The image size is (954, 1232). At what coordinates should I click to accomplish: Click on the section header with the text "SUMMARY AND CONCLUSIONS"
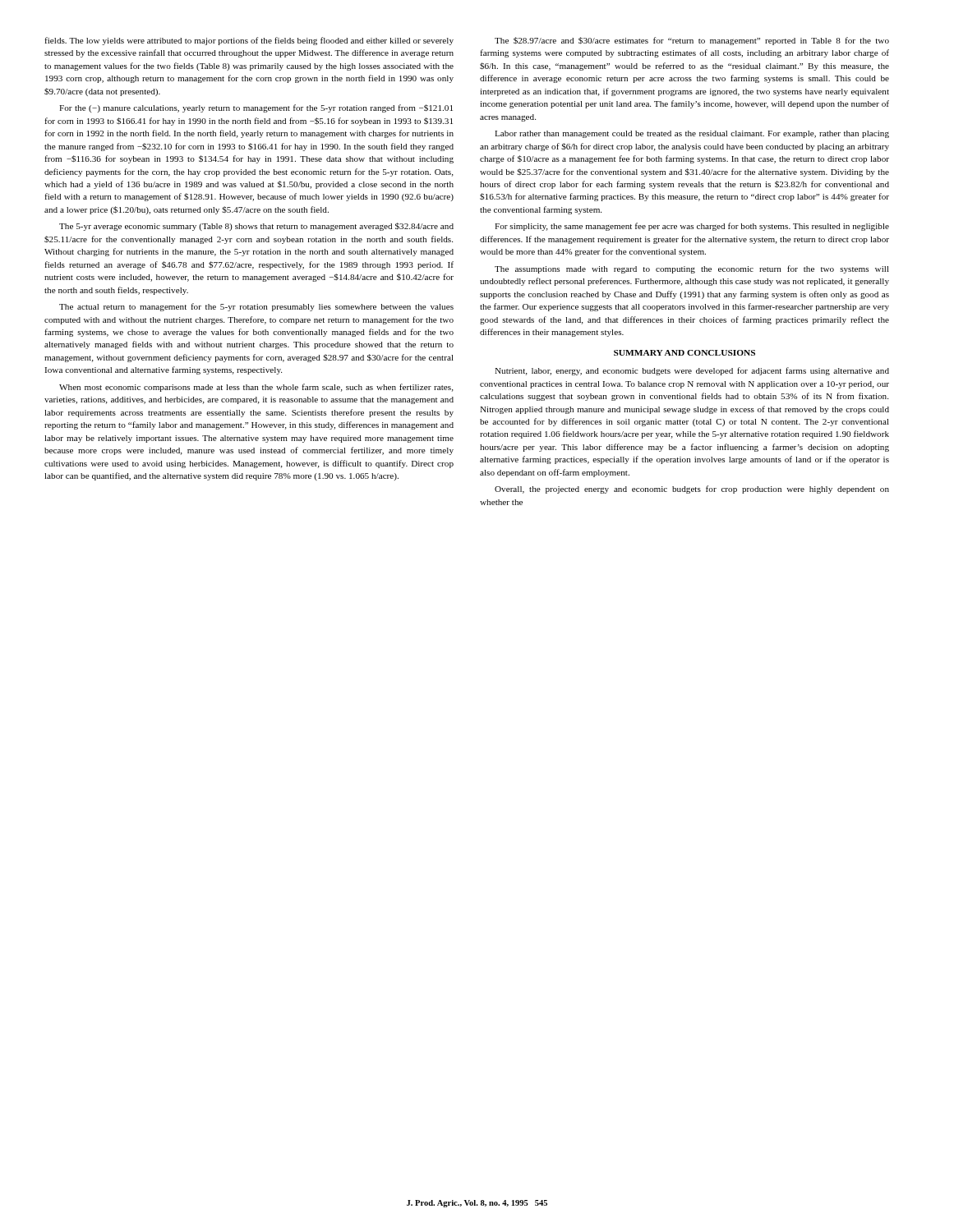point(684,353)
